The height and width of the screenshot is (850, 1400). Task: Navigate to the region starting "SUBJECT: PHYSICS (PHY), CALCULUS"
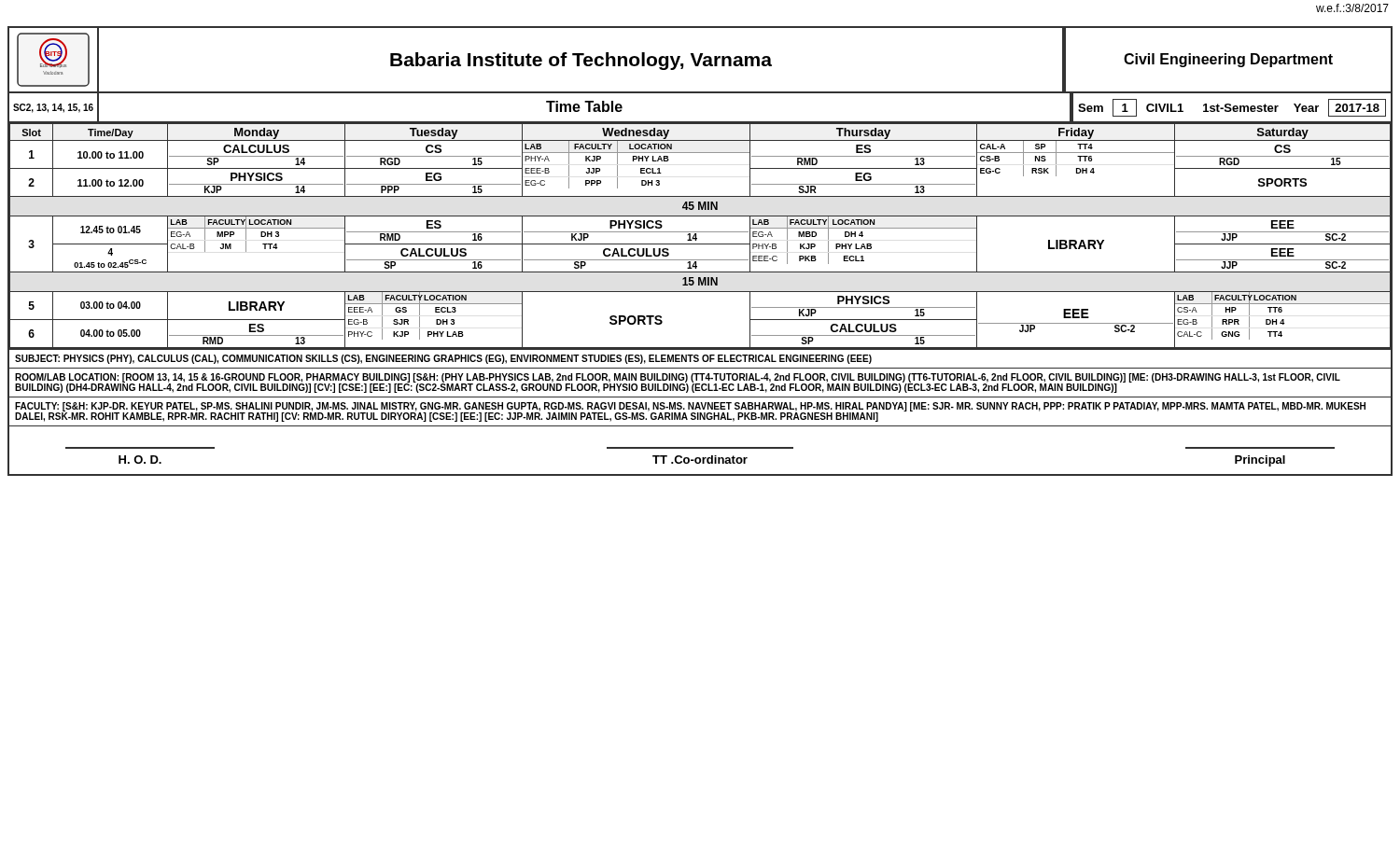pyautogui.click(x=443, y=359)
